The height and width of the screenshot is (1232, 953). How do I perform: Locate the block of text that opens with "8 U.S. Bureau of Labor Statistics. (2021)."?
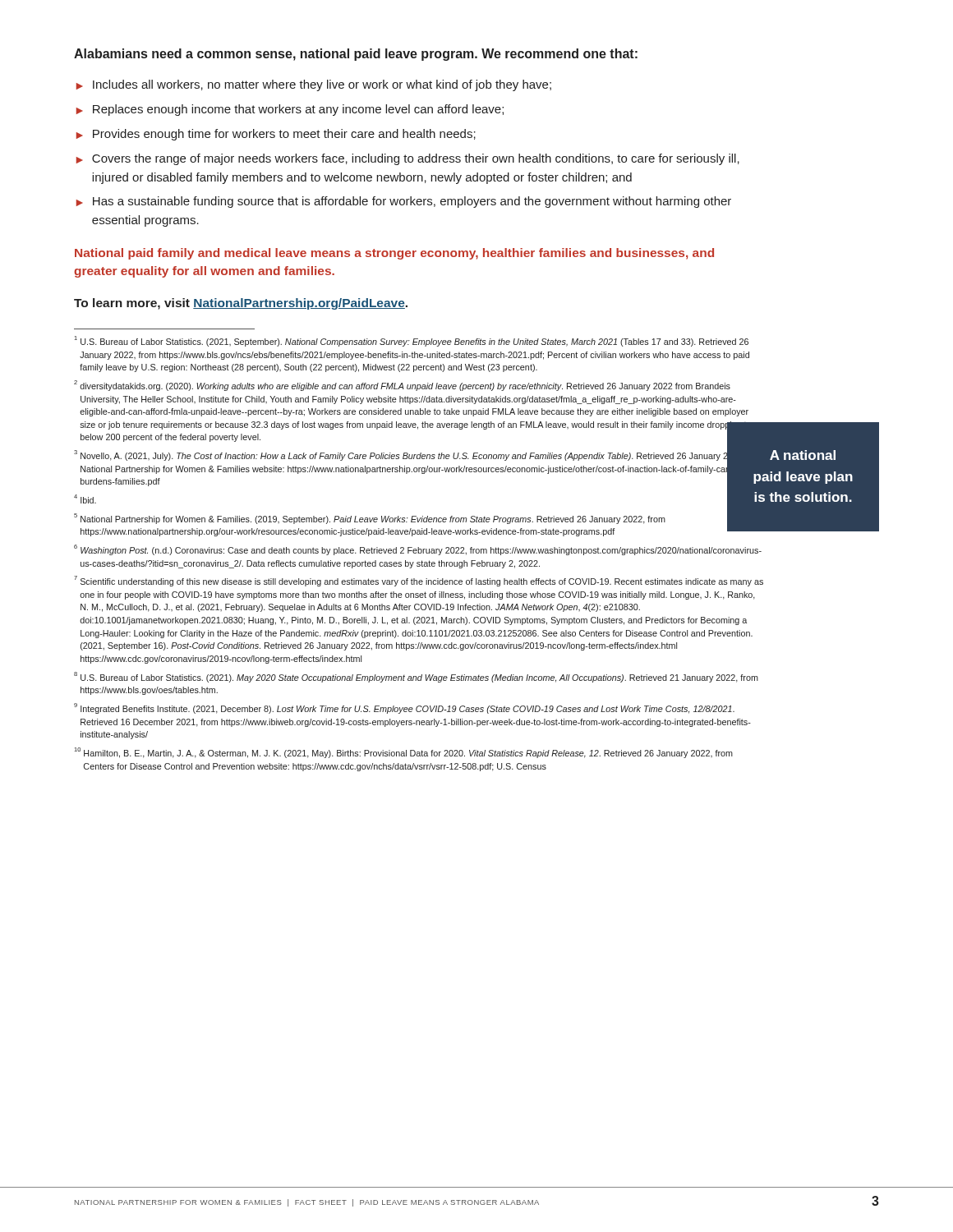(x=419, y=684)
